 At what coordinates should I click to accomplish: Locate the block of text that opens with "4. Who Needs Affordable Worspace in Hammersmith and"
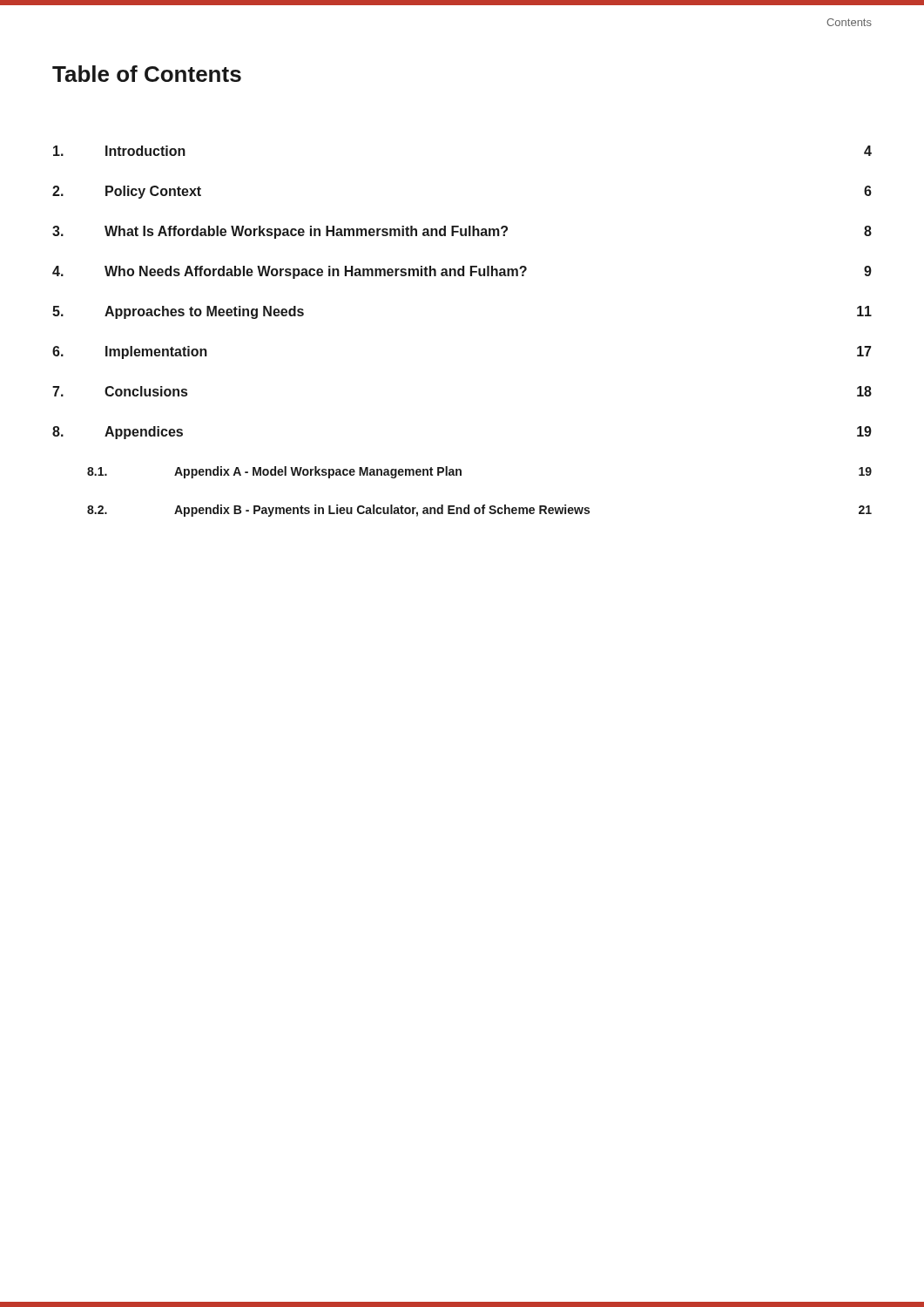(462, 272)
